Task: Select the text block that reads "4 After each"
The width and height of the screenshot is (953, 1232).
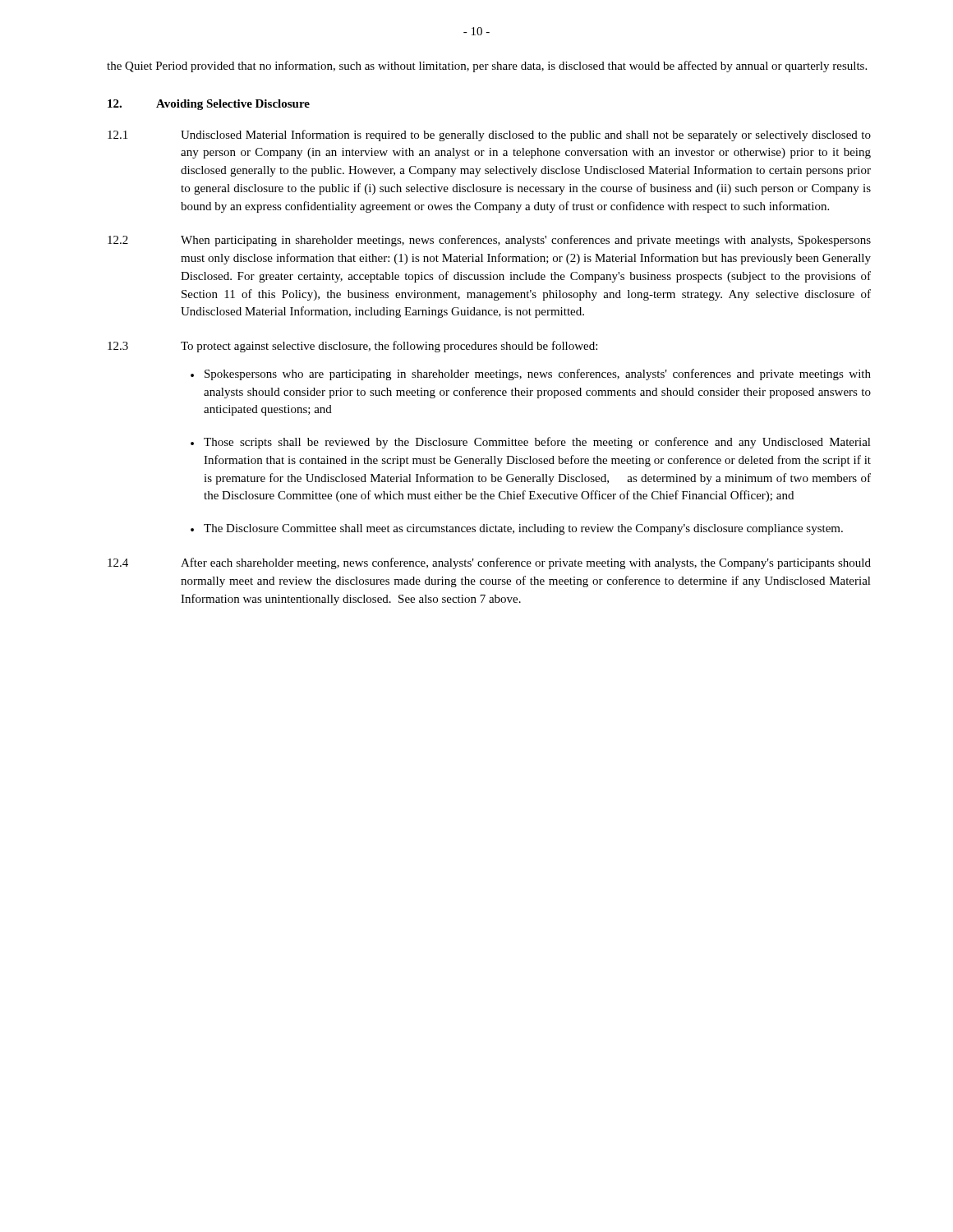Action: point(489,581)
